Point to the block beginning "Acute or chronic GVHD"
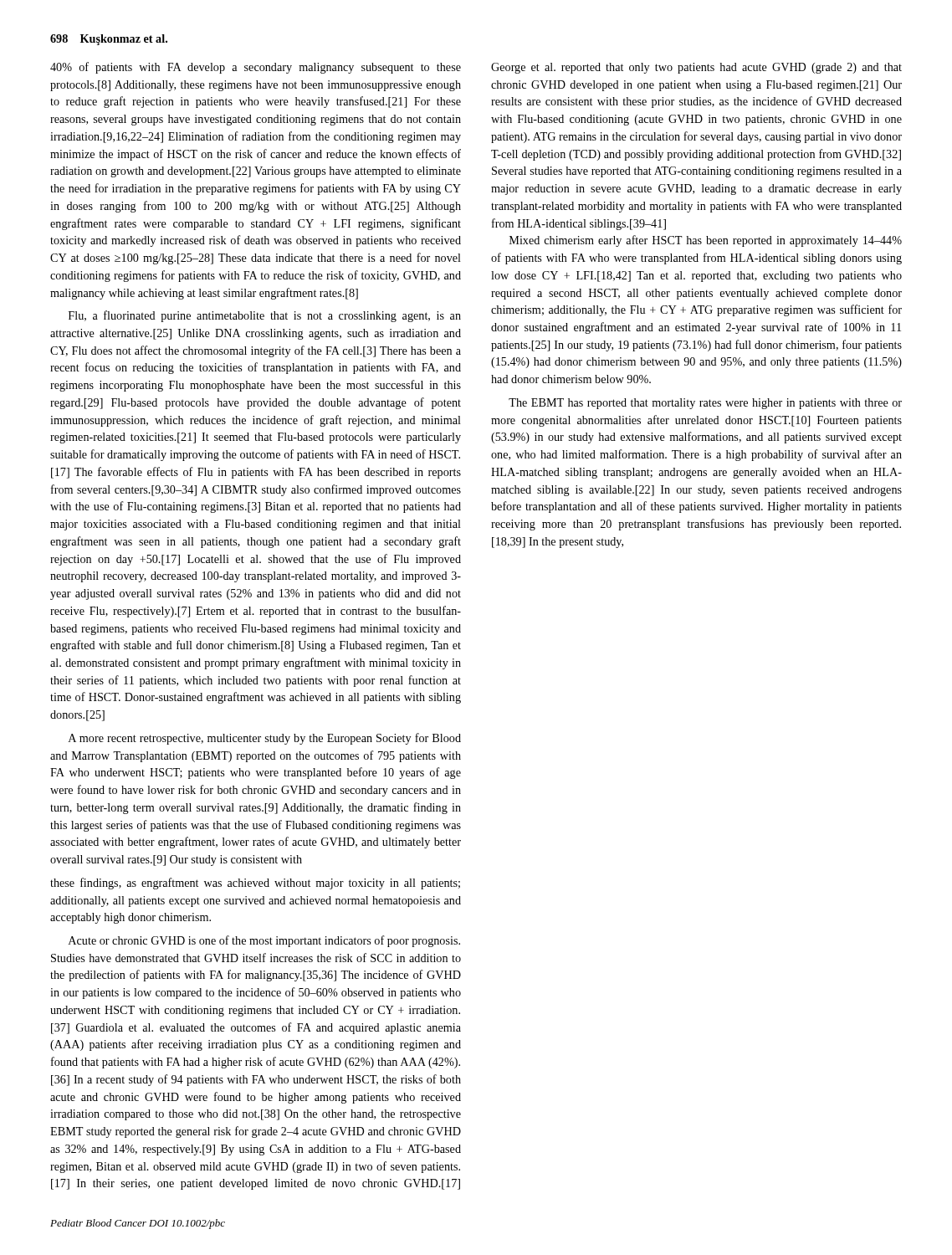The height and width of the screenshot is (1255, 952). (x=249, y=67)
